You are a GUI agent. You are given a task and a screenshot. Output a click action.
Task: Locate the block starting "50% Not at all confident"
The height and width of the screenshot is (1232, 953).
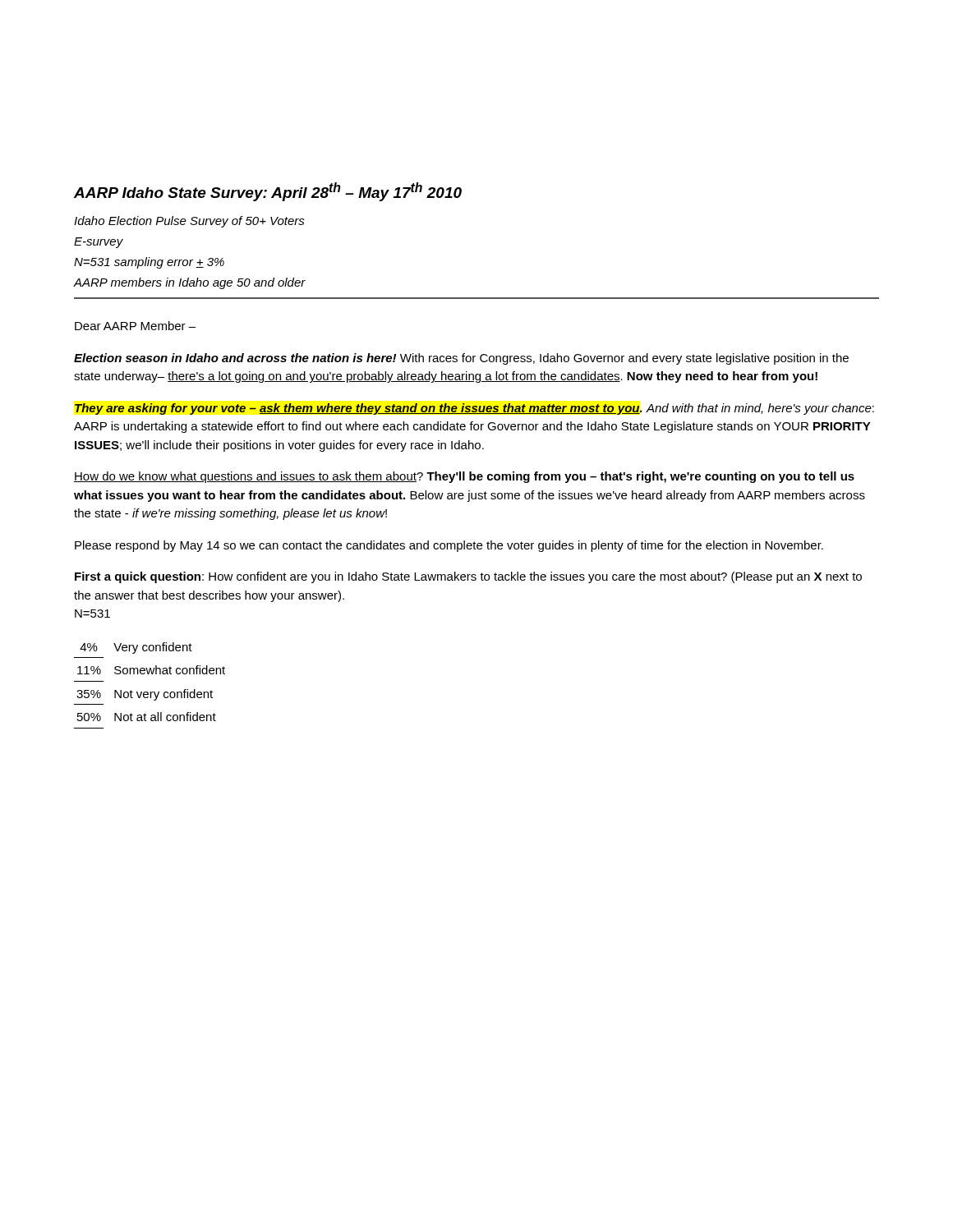(147, 717)
